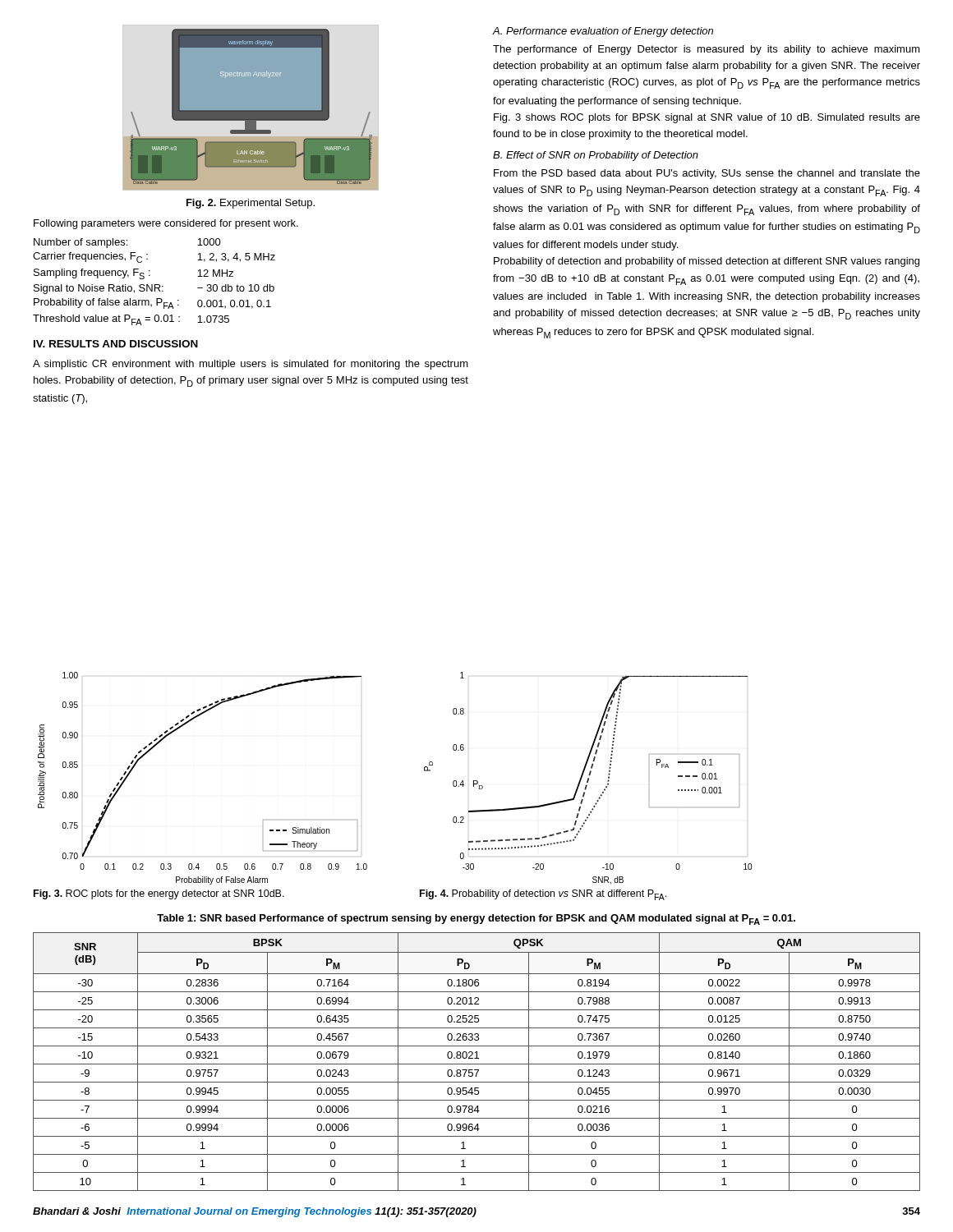Click on the block starting "Following parameters were considered for present"

[x=166, y=223]
